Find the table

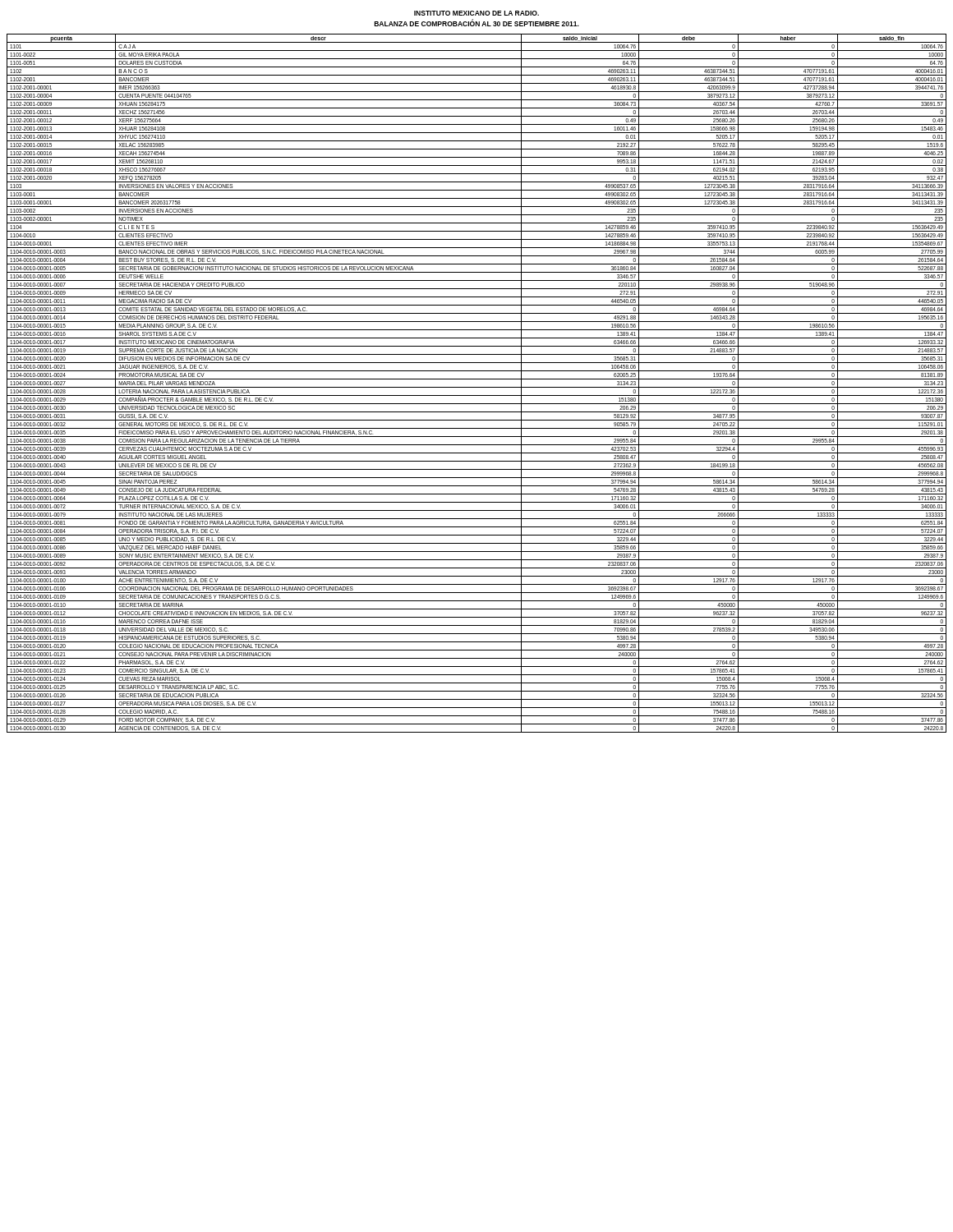(x=476, y=383)
